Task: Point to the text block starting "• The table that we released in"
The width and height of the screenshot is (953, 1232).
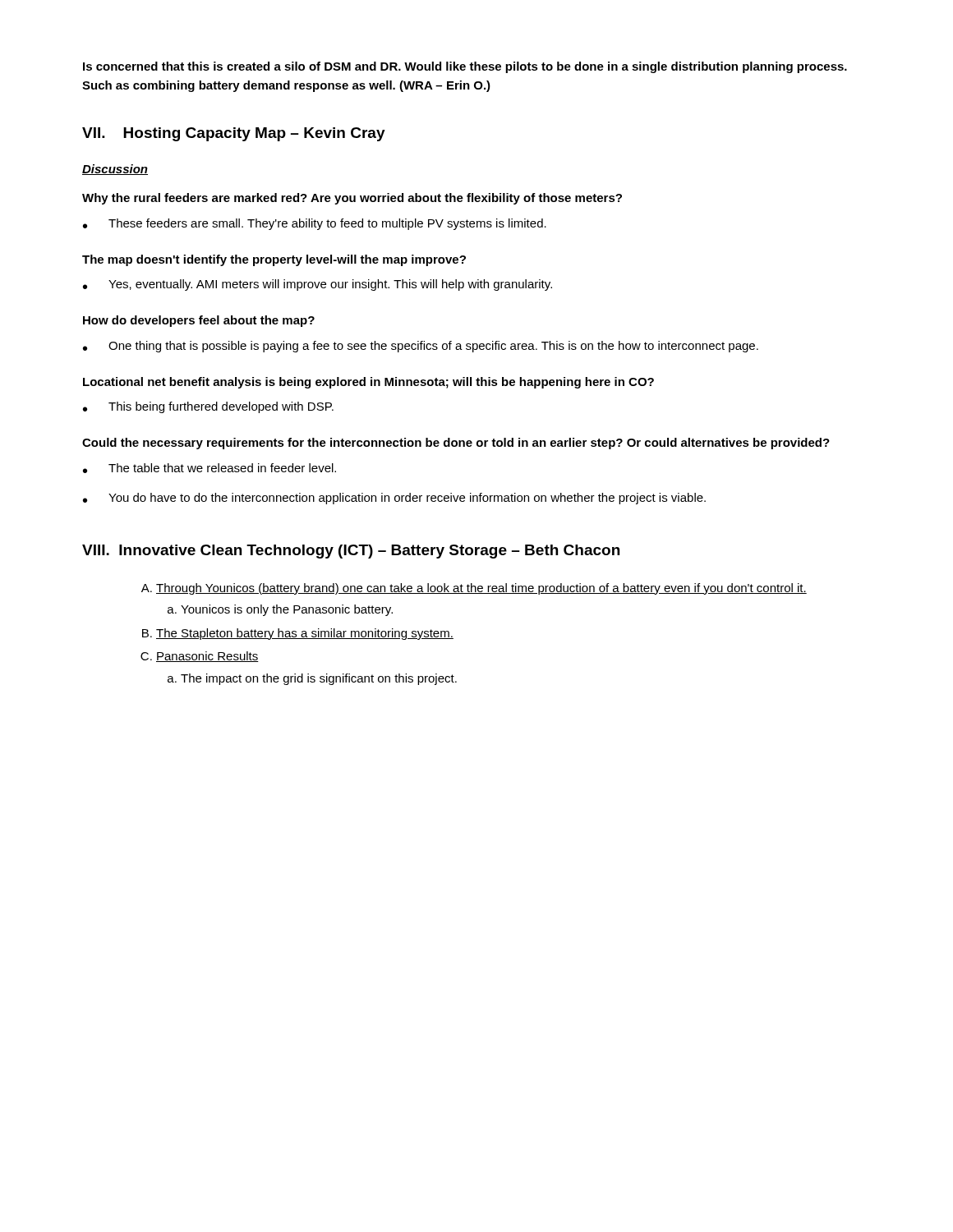Action: 209,468
